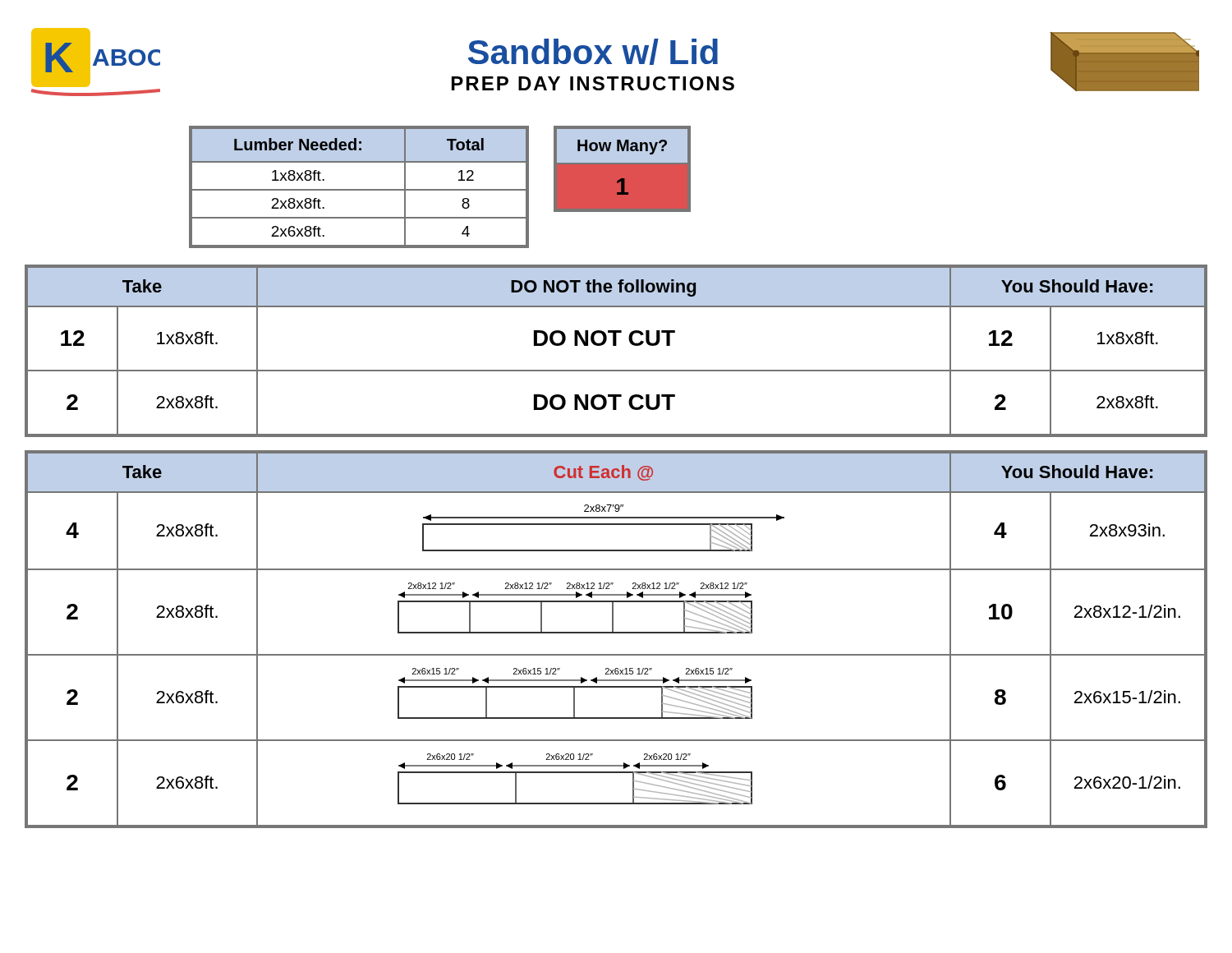Select the table that reads "DO NOT the"
This screenshot has height=953, width=1232.
pos(616,351)
